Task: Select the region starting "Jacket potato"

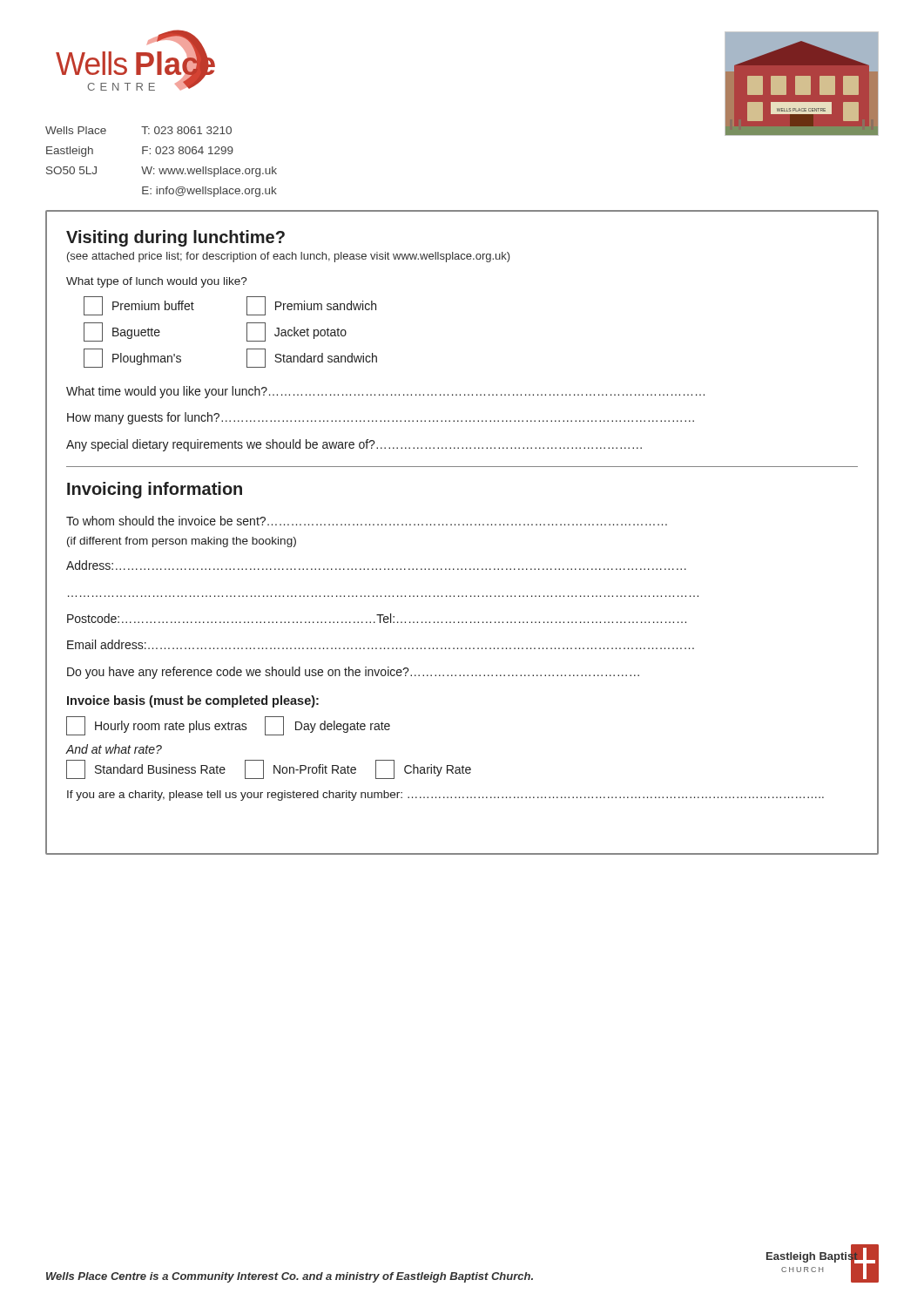Action: click(x=296, y=332)
